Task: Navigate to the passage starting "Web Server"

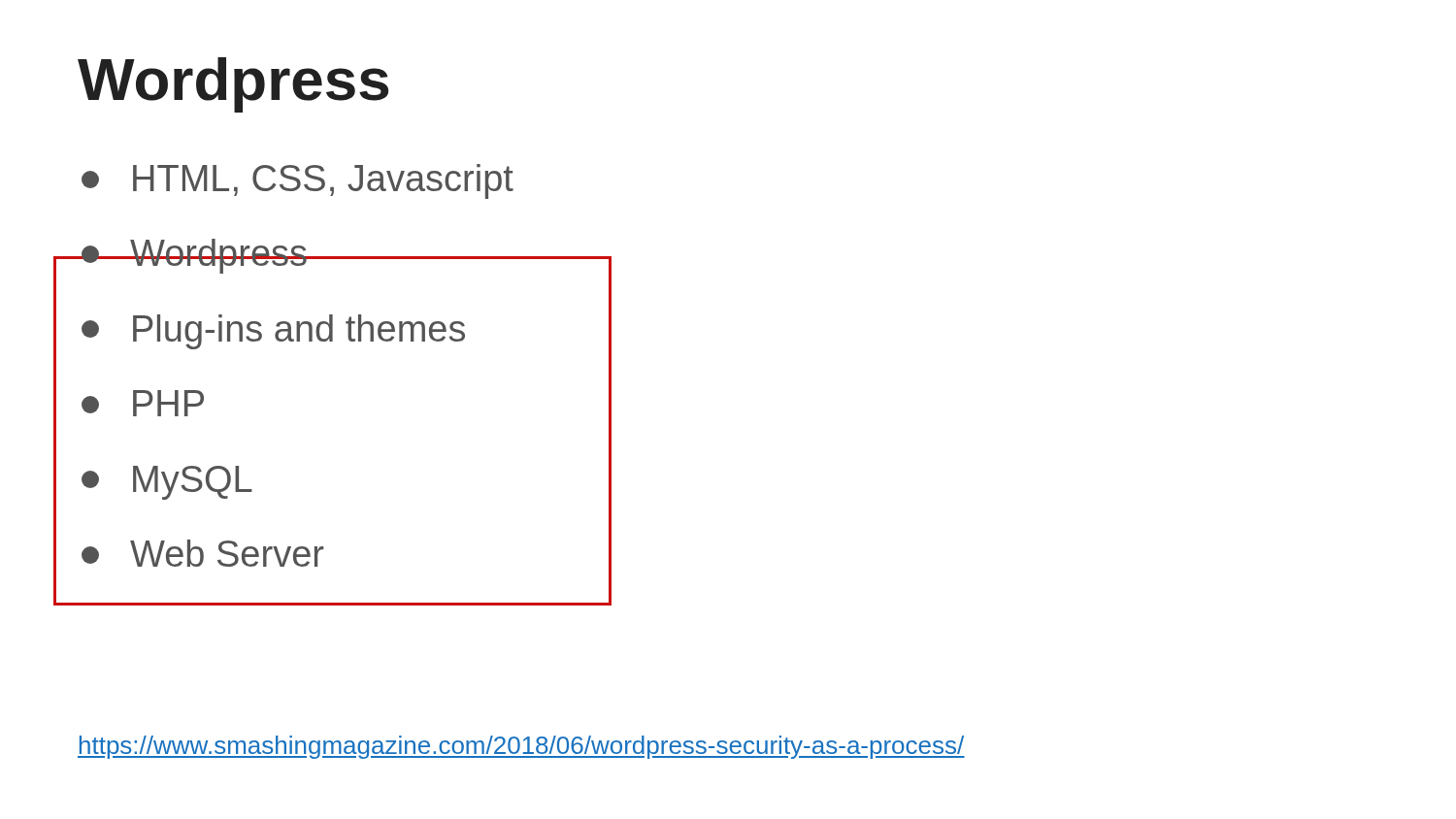Action: pos(203,554)
